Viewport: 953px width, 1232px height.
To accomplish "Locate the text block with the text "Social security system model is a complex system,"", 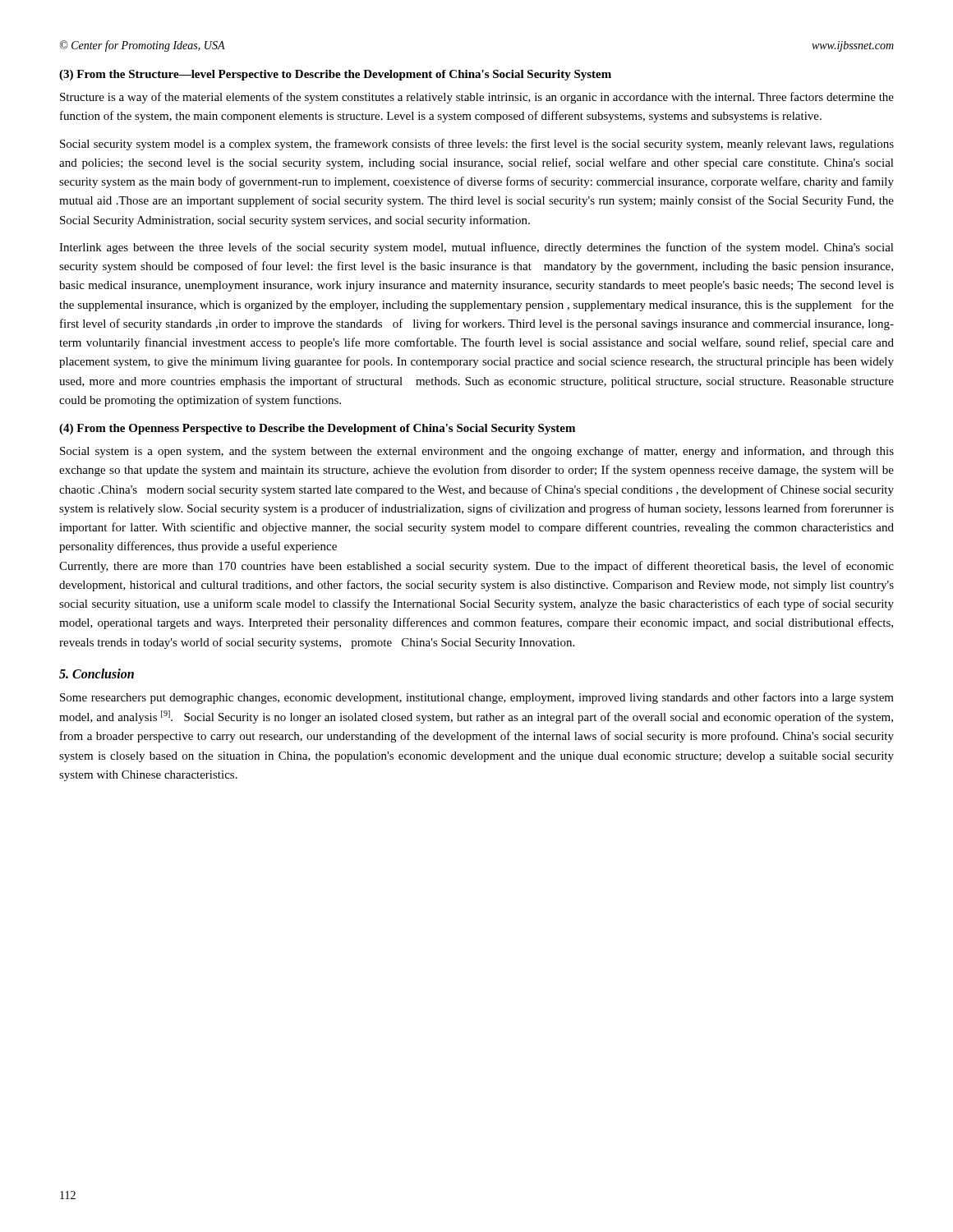I will coord(476,182).
